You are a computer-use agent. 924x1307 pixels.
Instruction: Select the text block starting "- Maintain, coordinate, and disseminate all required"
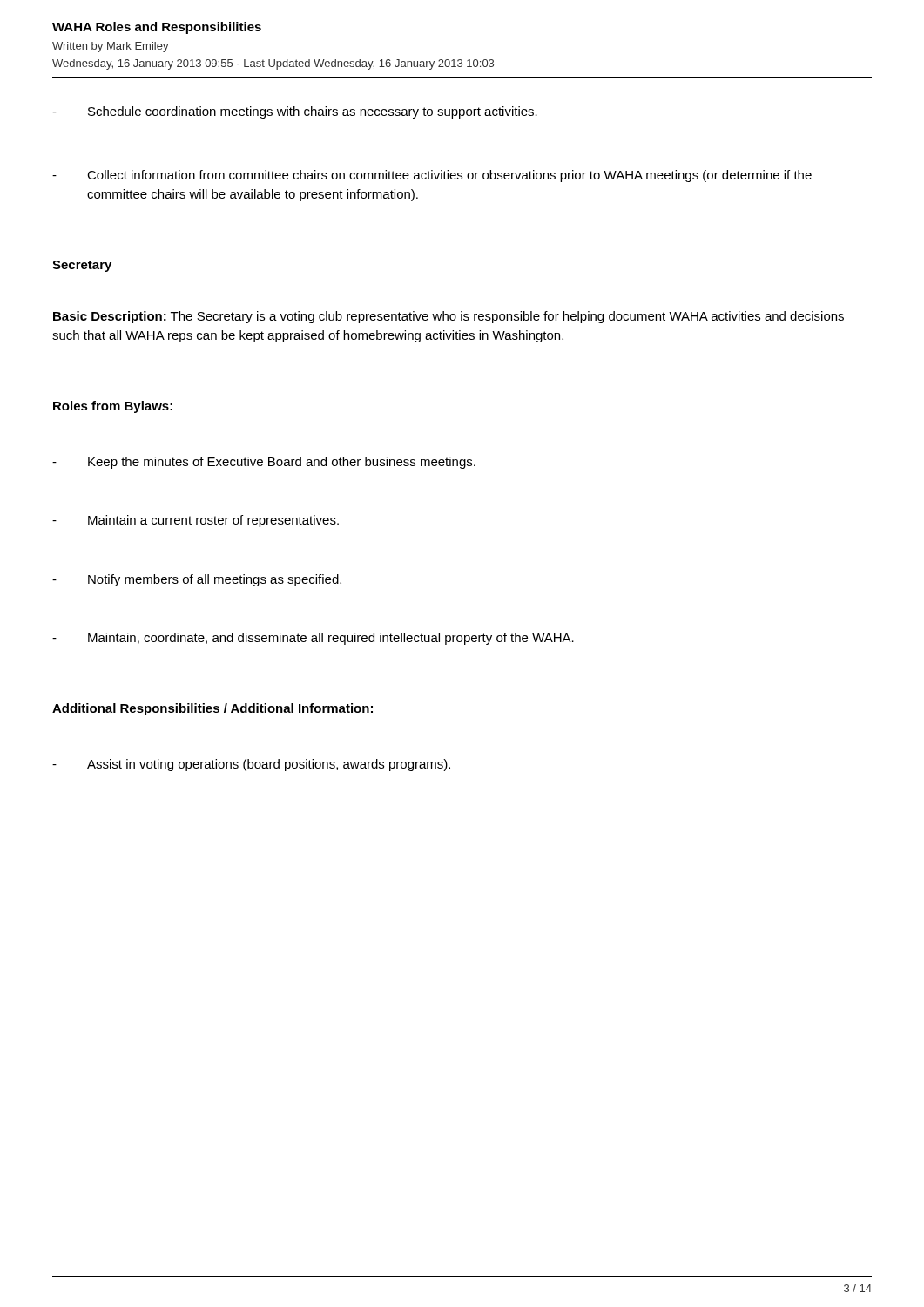tap(462, 638)
